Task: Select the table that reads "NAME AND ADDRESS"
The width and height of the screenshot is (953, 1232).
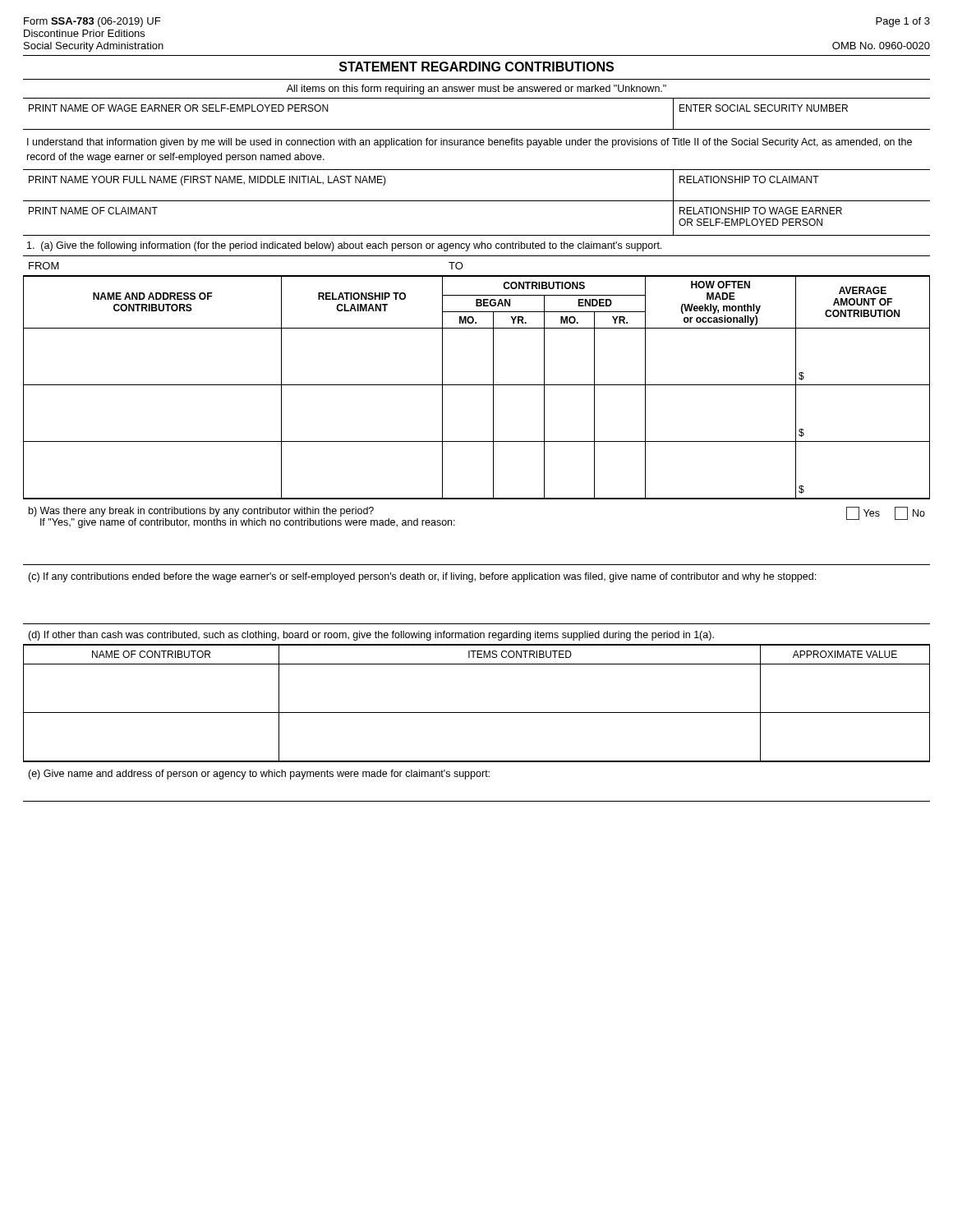Action: tap(476, 388)
